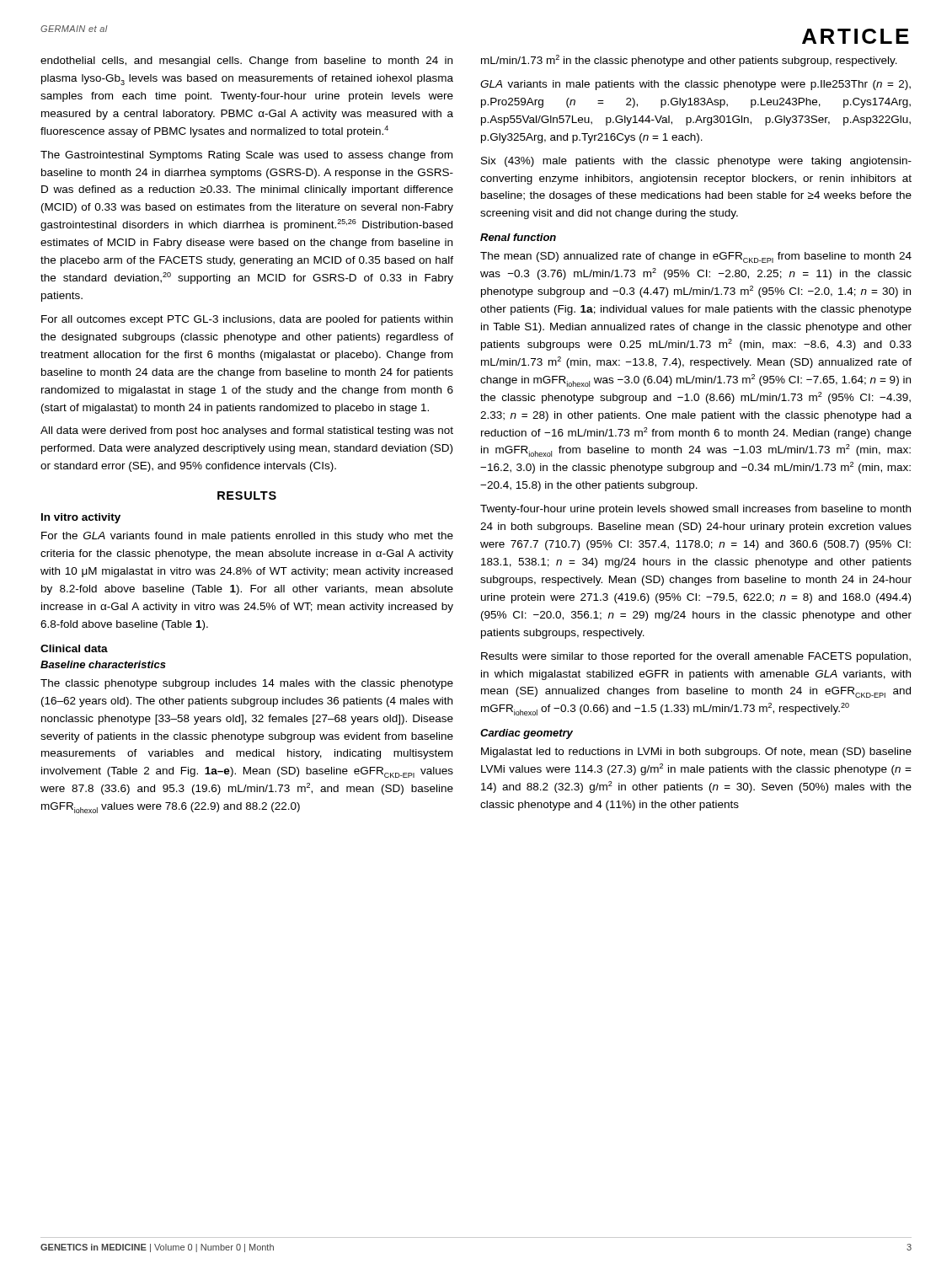Find "Baseline characteristics" on this page

coord(103,664)
